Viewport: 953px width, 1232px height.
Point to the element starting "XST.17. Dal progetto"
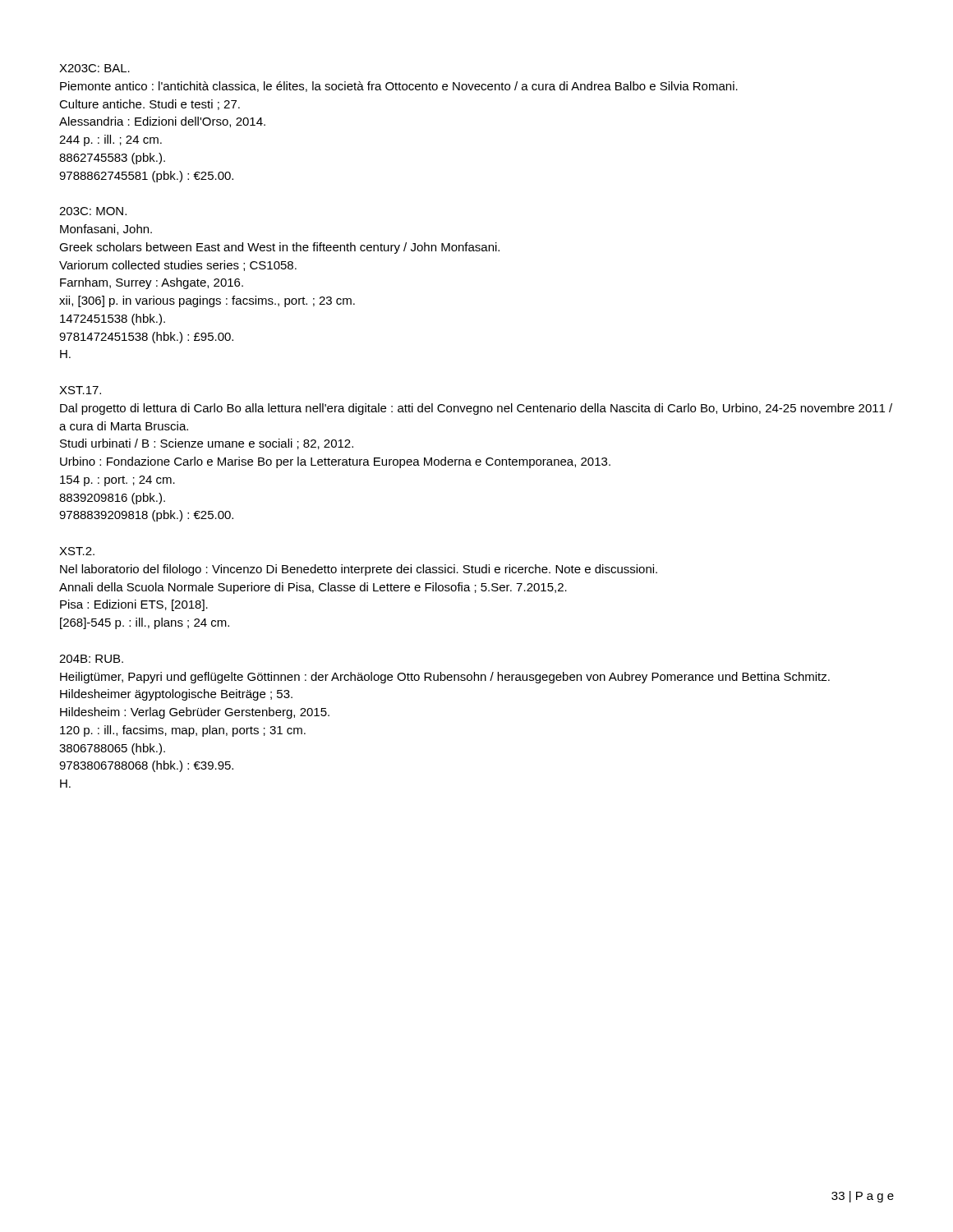tap(476, 452)
